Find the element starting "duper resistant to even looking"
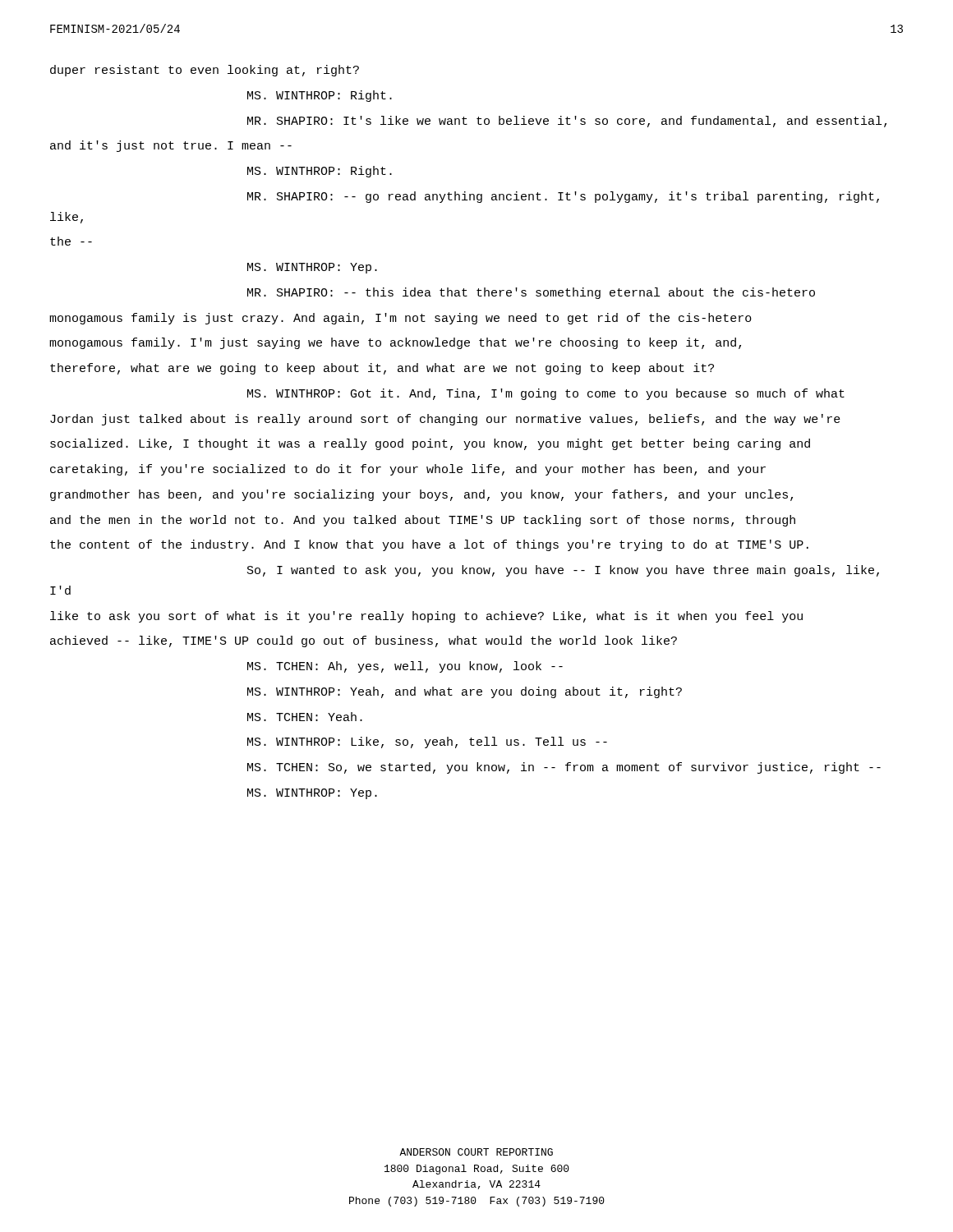This screenshot has width=953, height=1232. [205, 71]
